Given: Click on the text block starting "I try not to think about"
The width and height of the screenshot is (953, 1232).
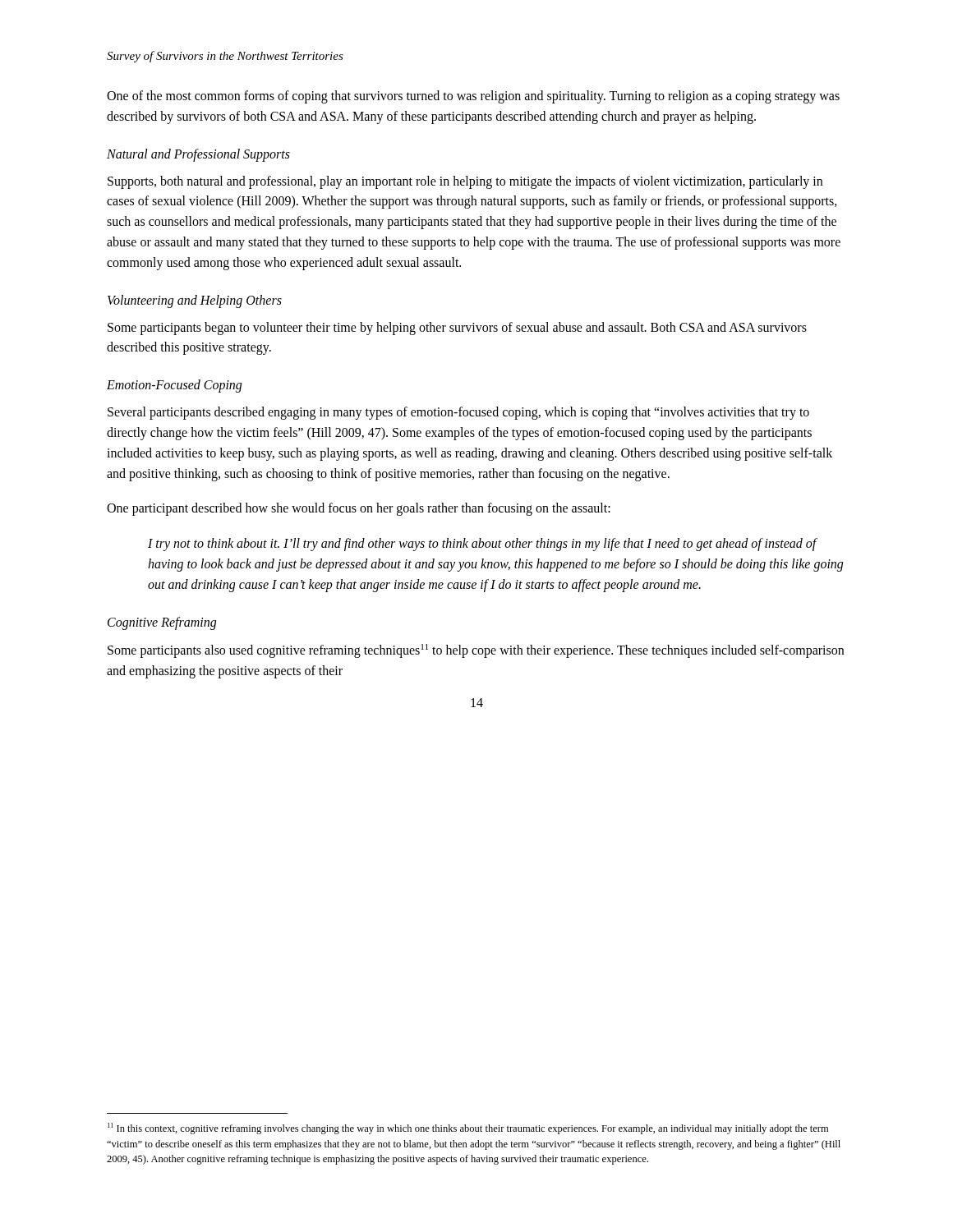Looking at the screenshot, I should coord(496,564).
